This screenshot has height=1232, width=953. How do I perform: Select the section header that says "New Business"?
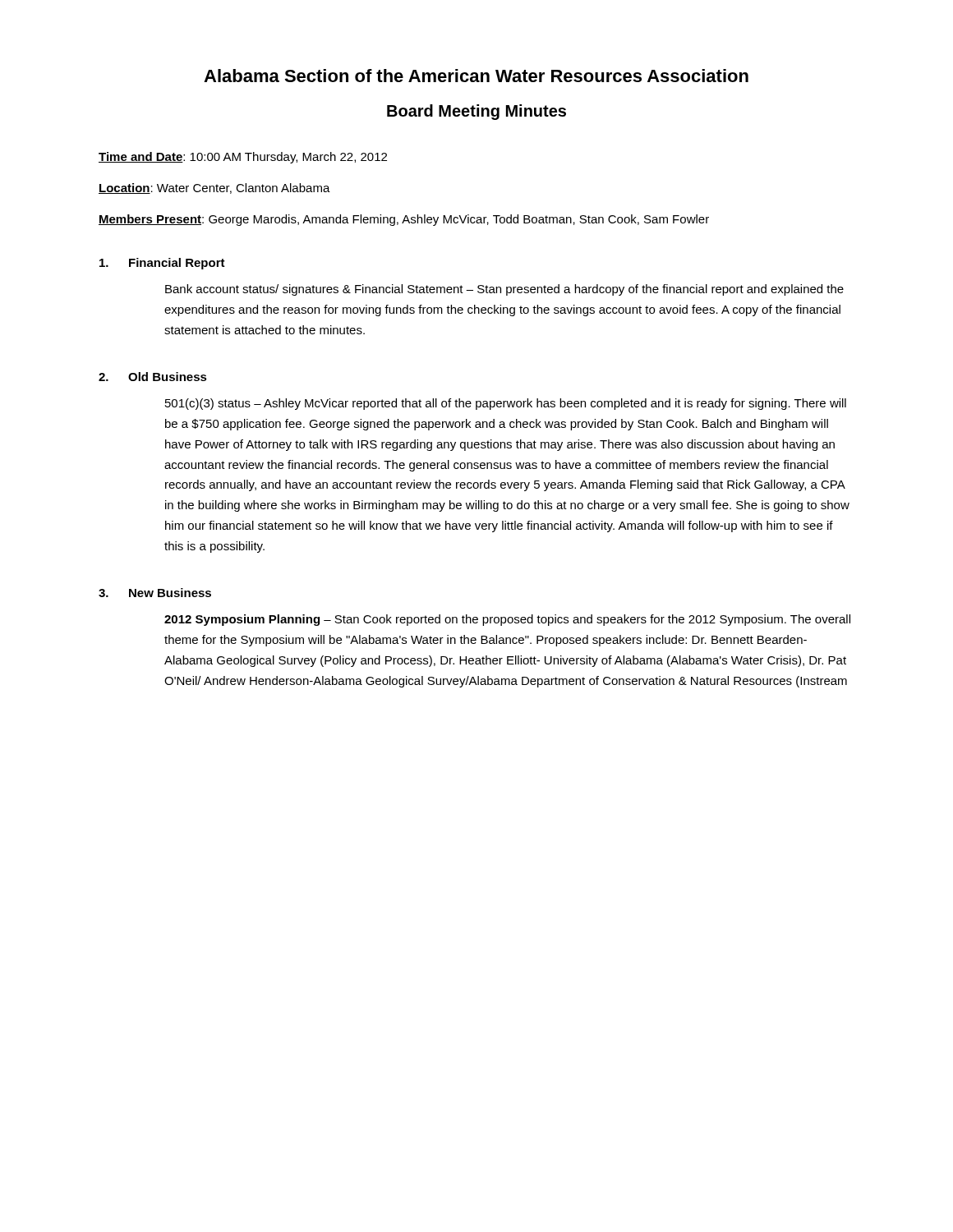[x=170, y=593]
